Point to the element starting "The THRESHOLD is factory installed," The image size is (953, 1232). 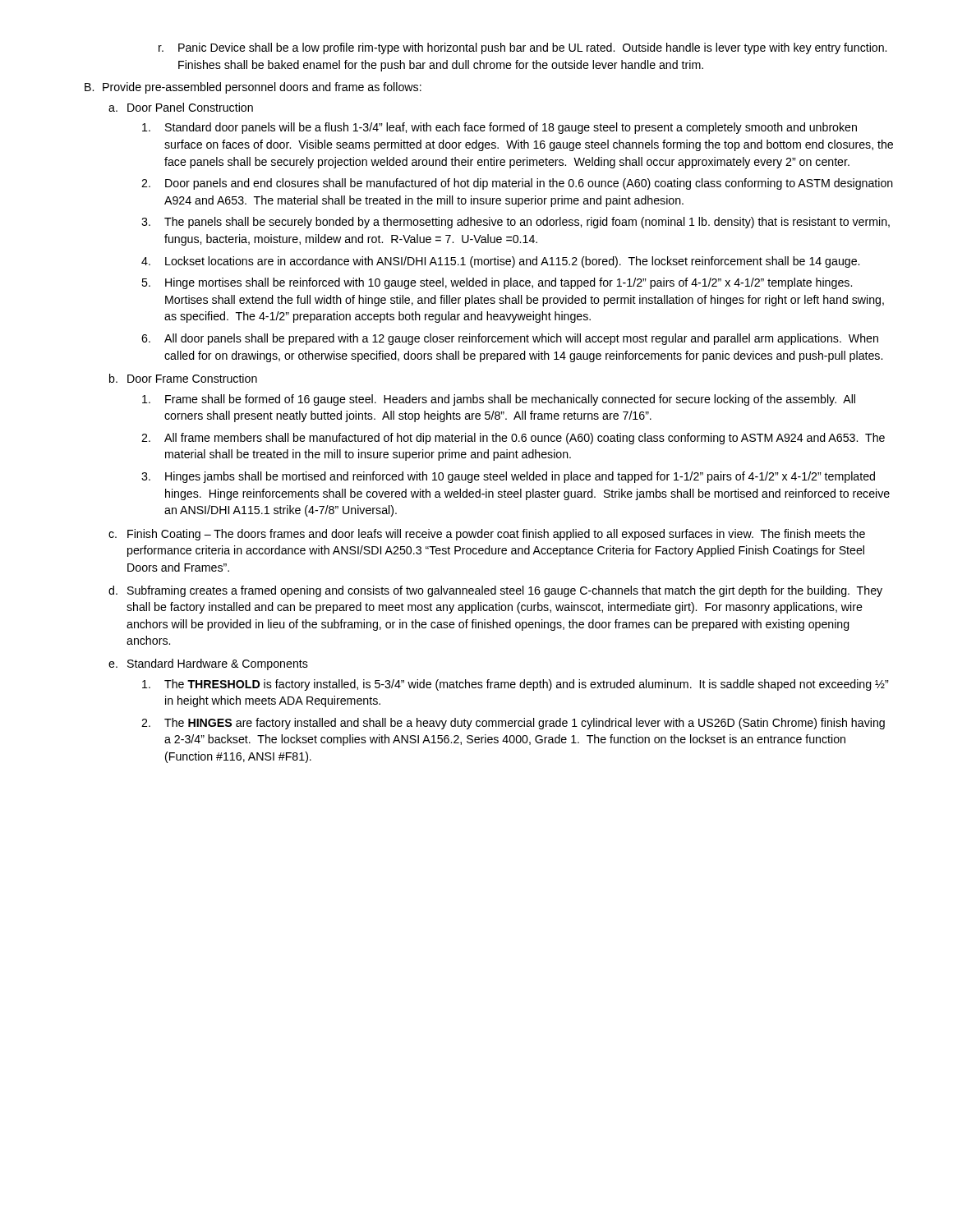[x=518, y=693]
